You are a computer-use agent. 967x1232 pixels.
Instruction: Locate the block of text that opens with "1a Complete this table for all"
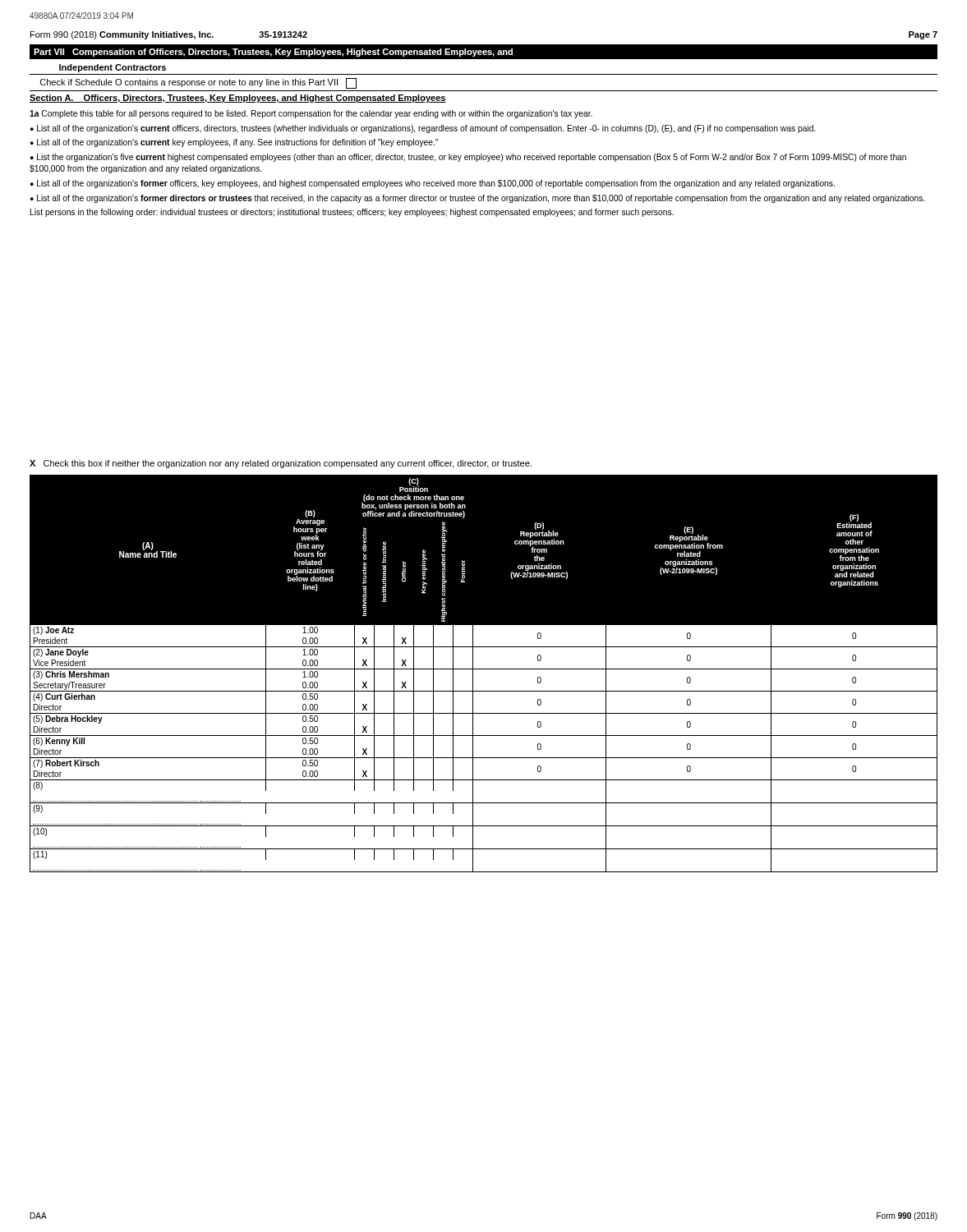[484, 164]
